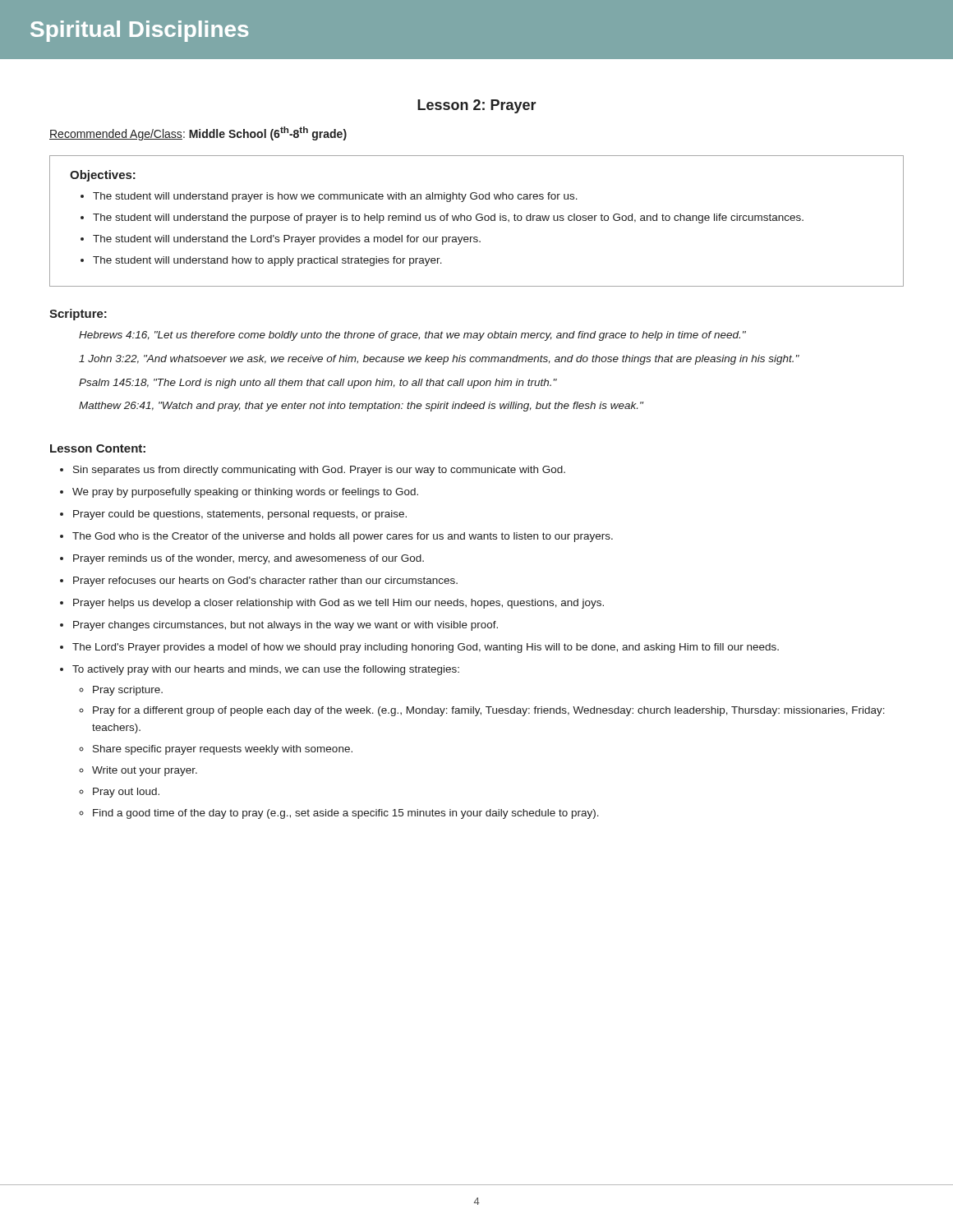
Task: Select the list item that says "The student will understand prayer is how"
Action: click(x=476, y=196)
